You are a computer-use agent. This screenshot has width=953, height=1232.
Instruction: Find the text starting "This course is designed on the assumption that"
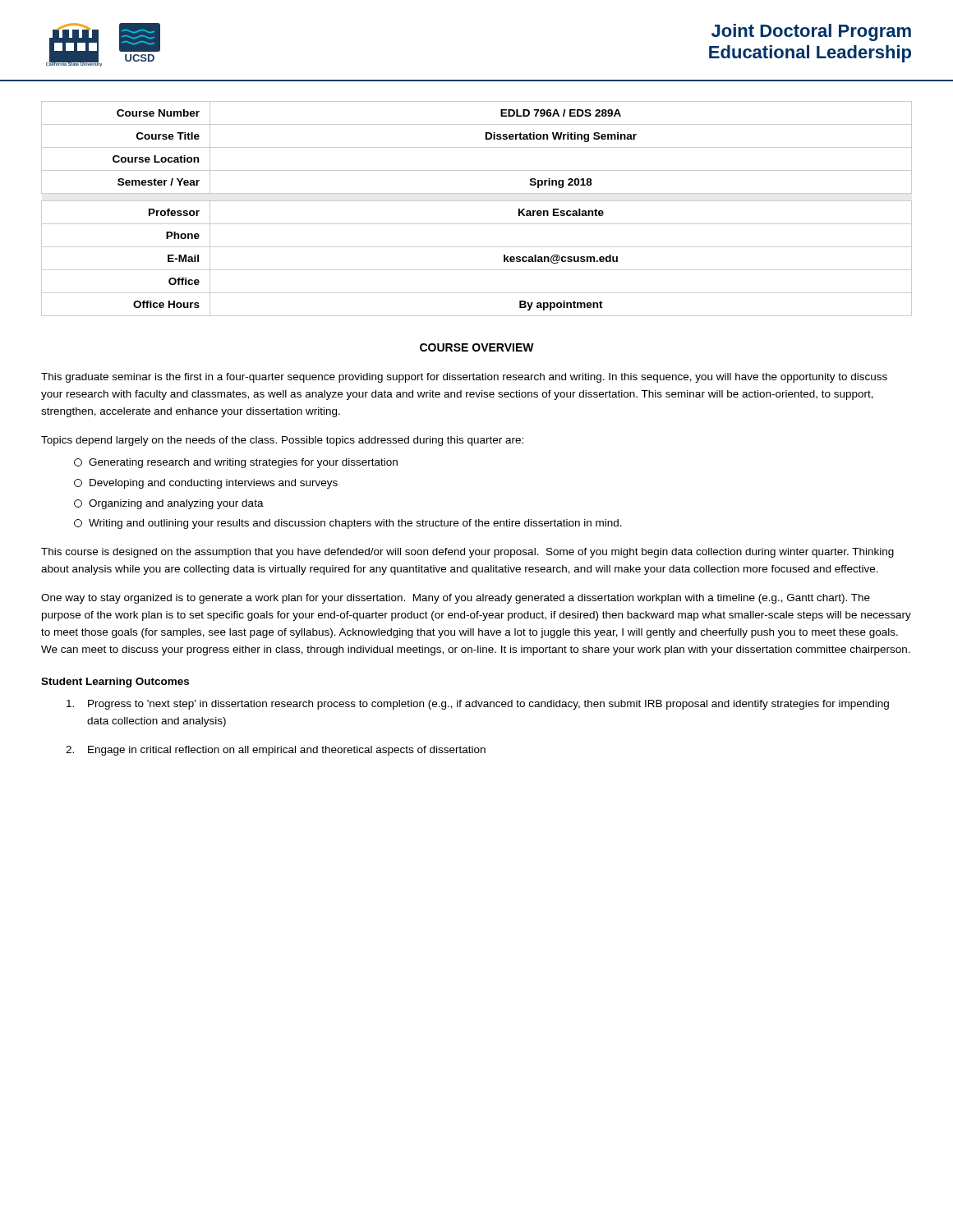[468, 560]
